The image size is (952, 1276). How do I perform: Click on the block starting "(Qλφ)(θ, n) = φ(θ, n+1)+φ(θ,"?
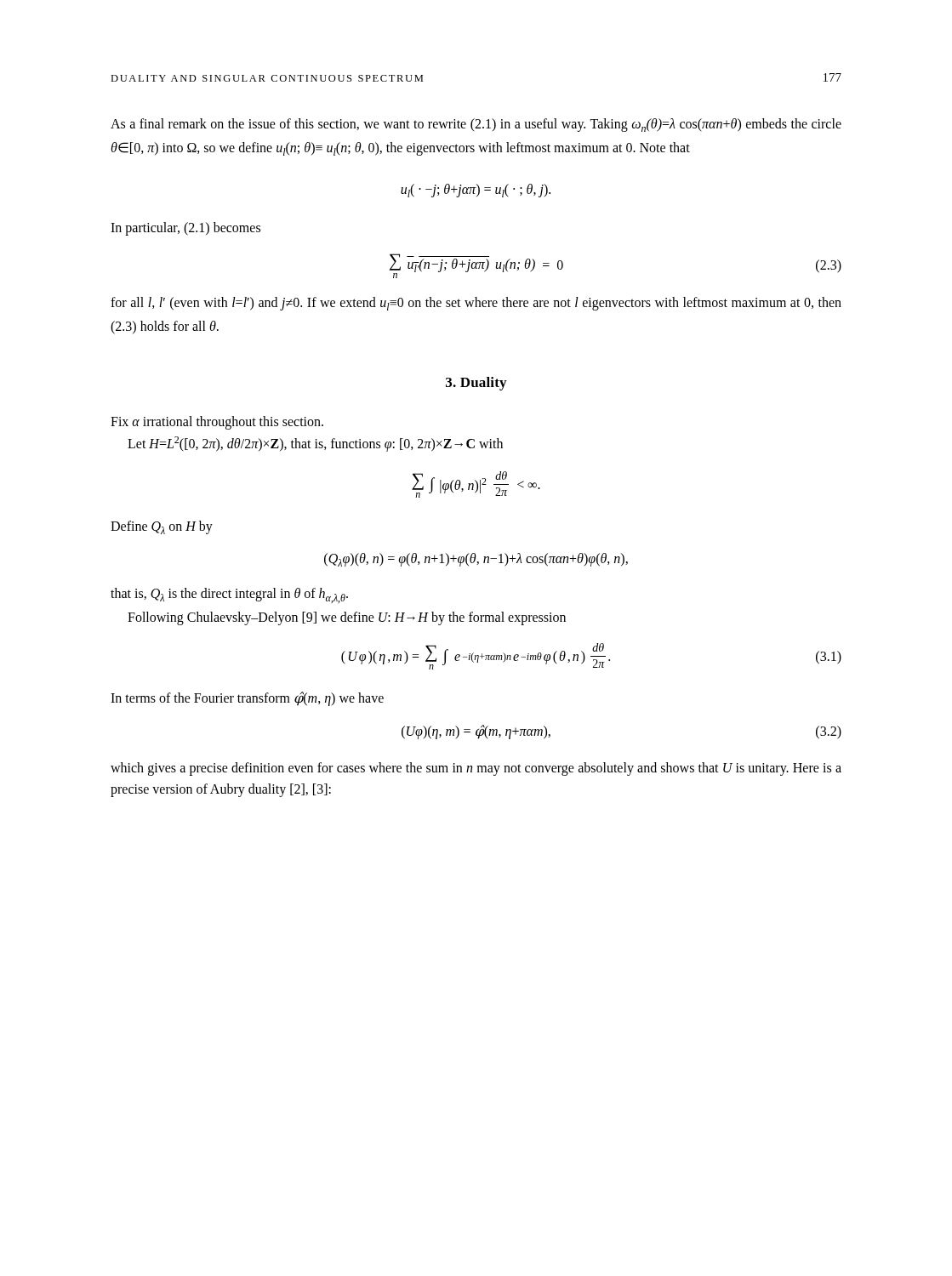(x=476, y=560)
